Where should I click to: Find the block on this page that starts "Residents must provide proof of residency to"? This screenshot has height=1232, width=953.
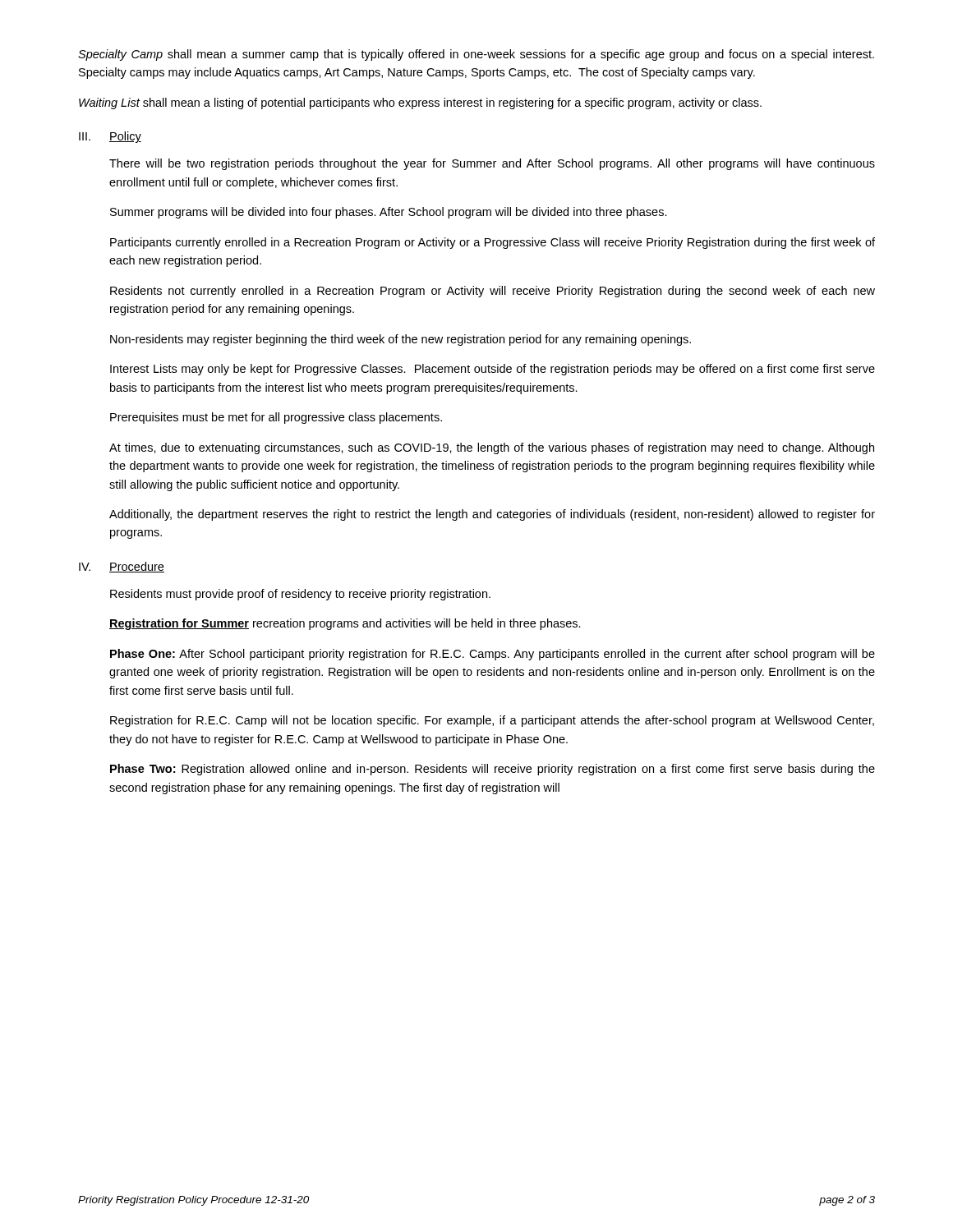click(x=300, y=594)
